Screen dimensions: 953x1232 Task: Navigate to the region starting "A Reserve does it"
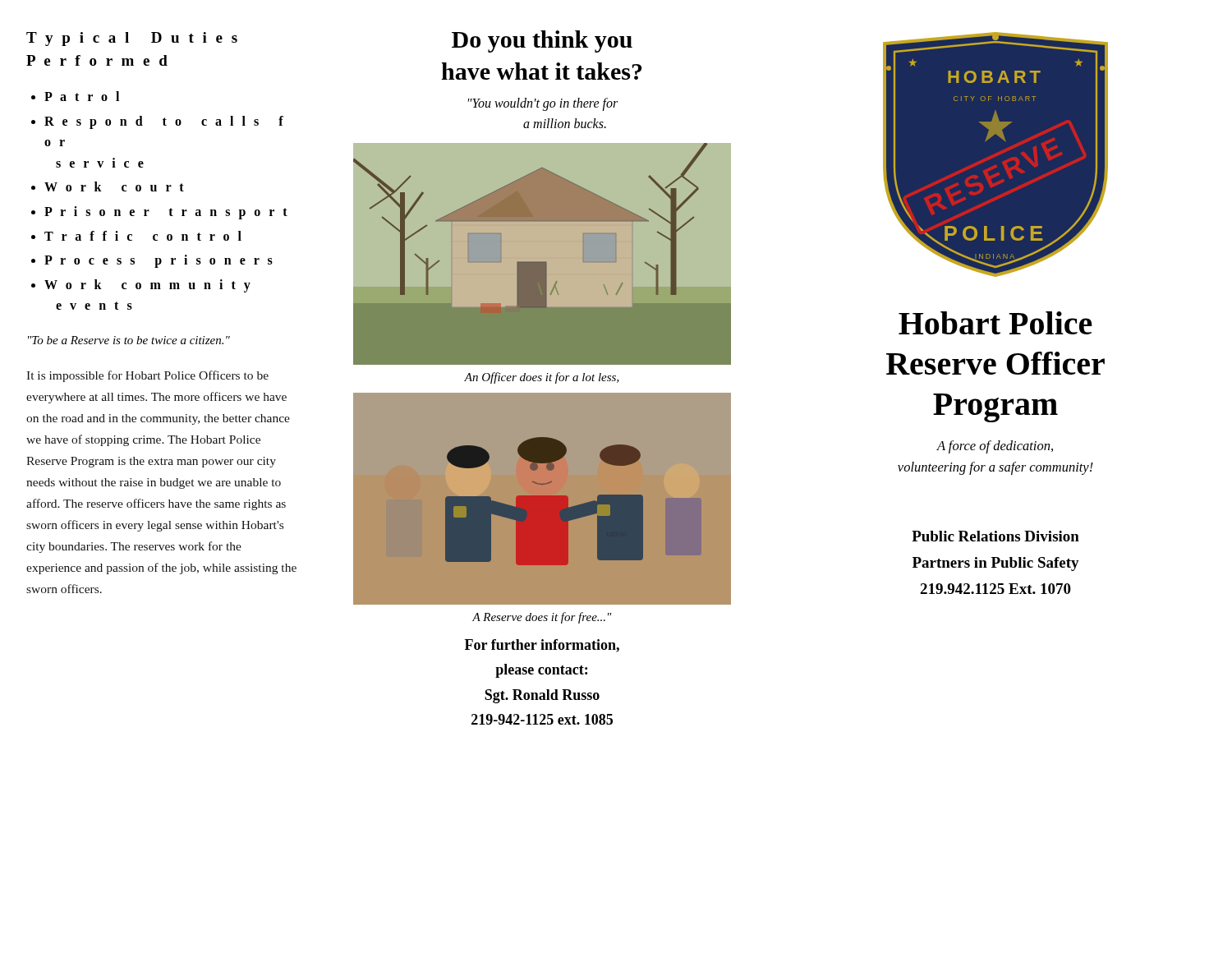pos(542,617)
